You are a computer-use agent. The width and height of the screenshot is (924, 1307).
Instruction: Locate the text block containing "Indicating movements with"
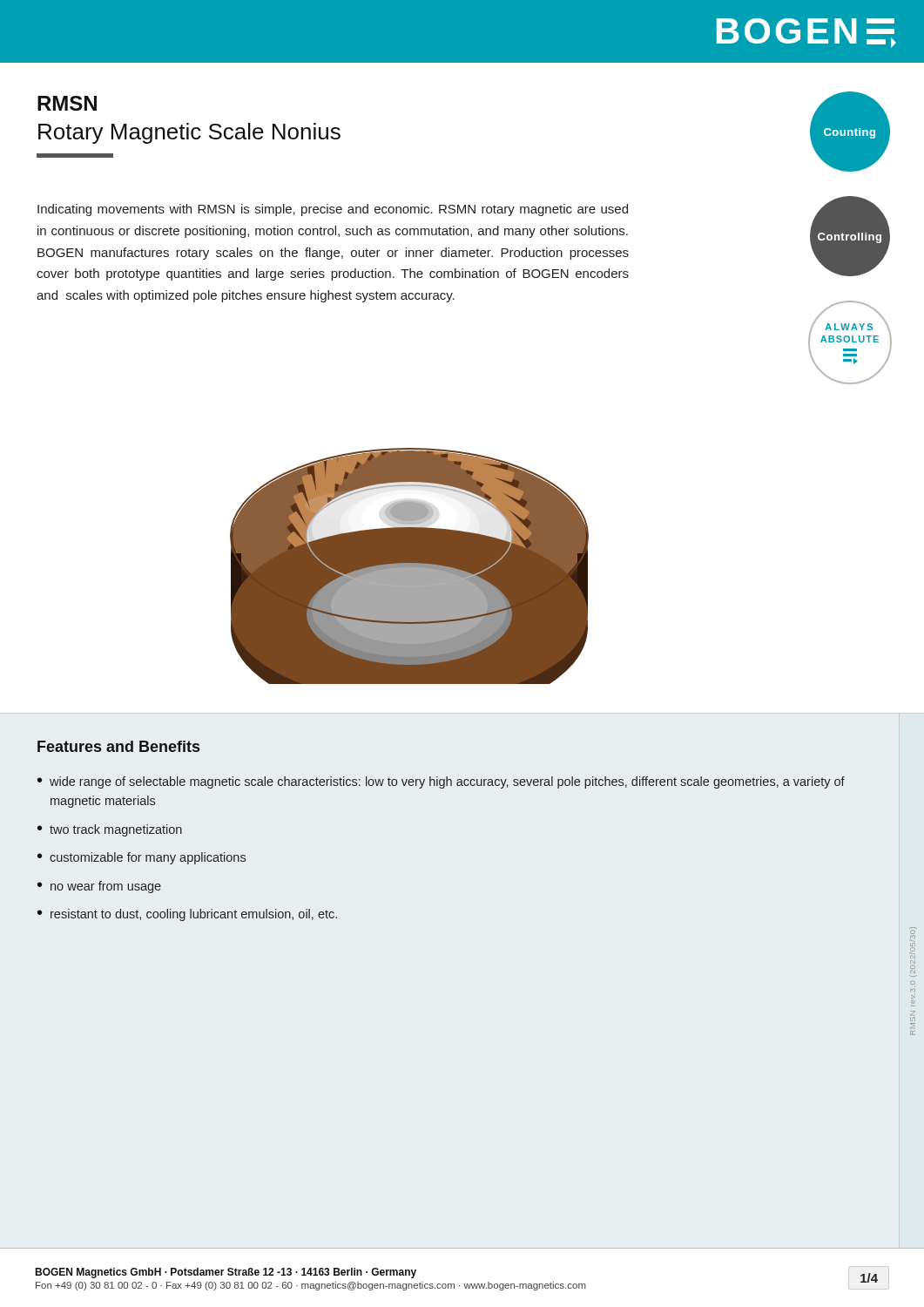point(333,252)
